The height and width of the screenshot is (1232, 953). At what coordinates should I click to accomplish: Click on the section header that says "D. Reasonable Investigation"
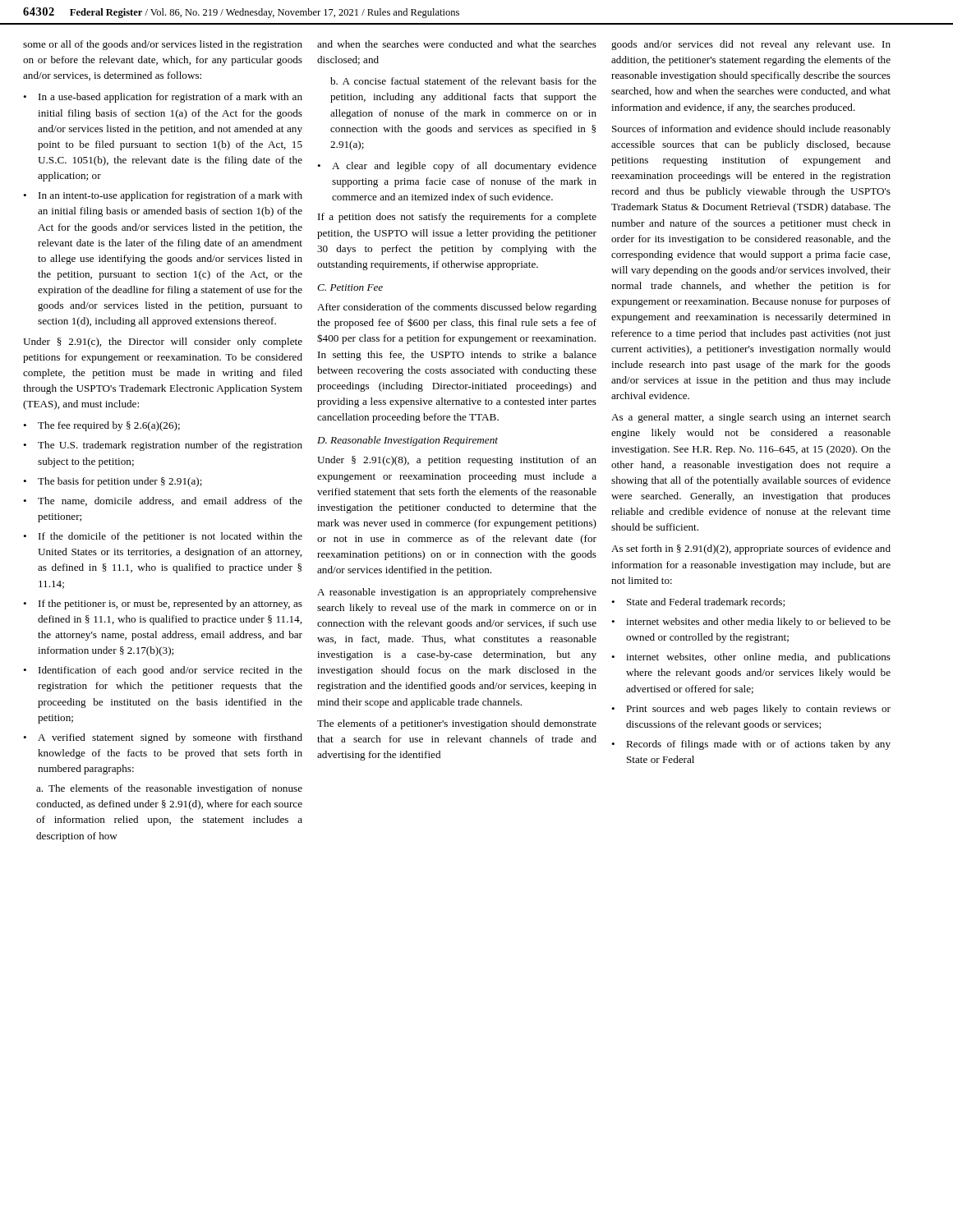[457, 440]
